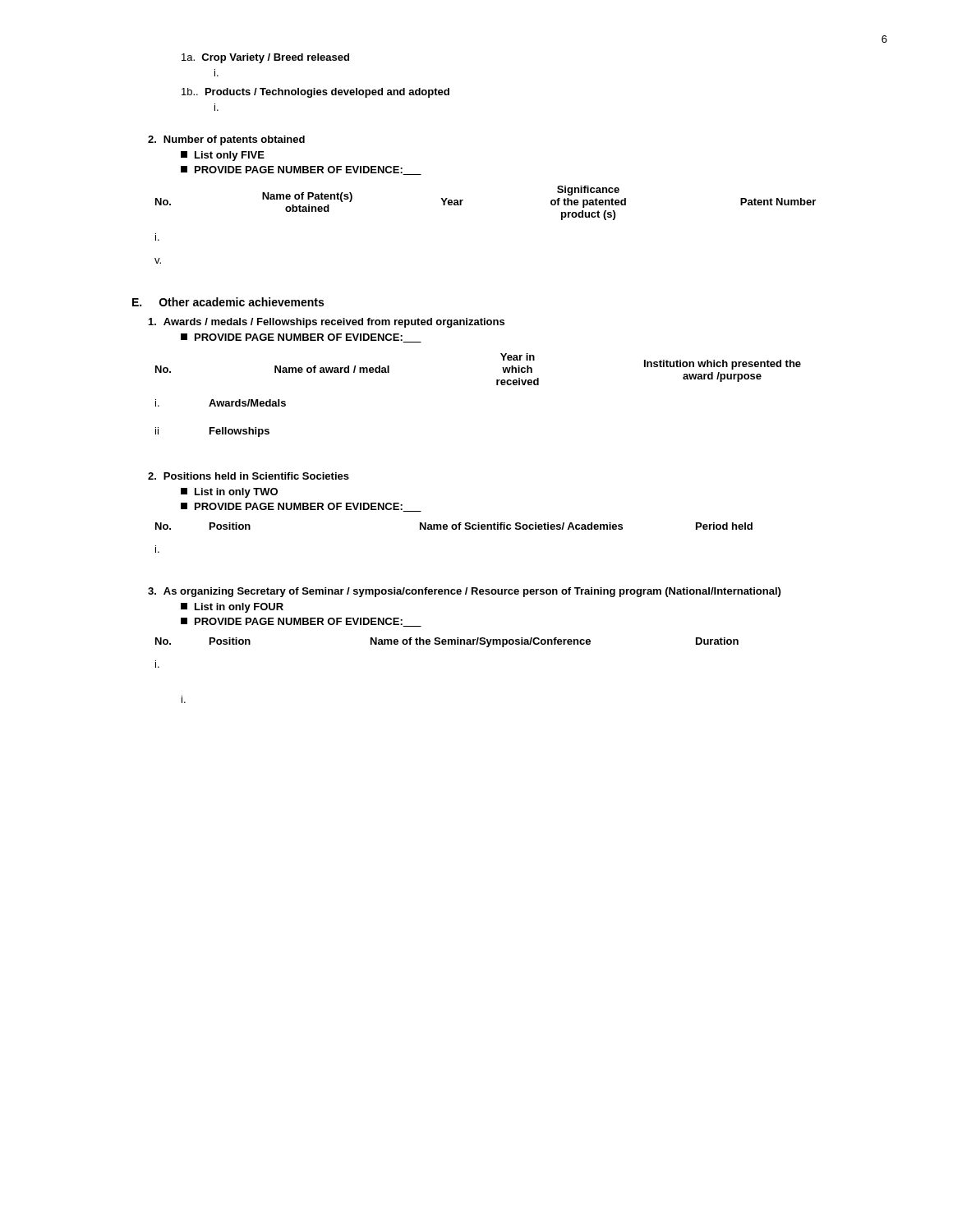Click on the text block starting "2. Positions held in"
953x1232 pixels.
pos(249,476)
